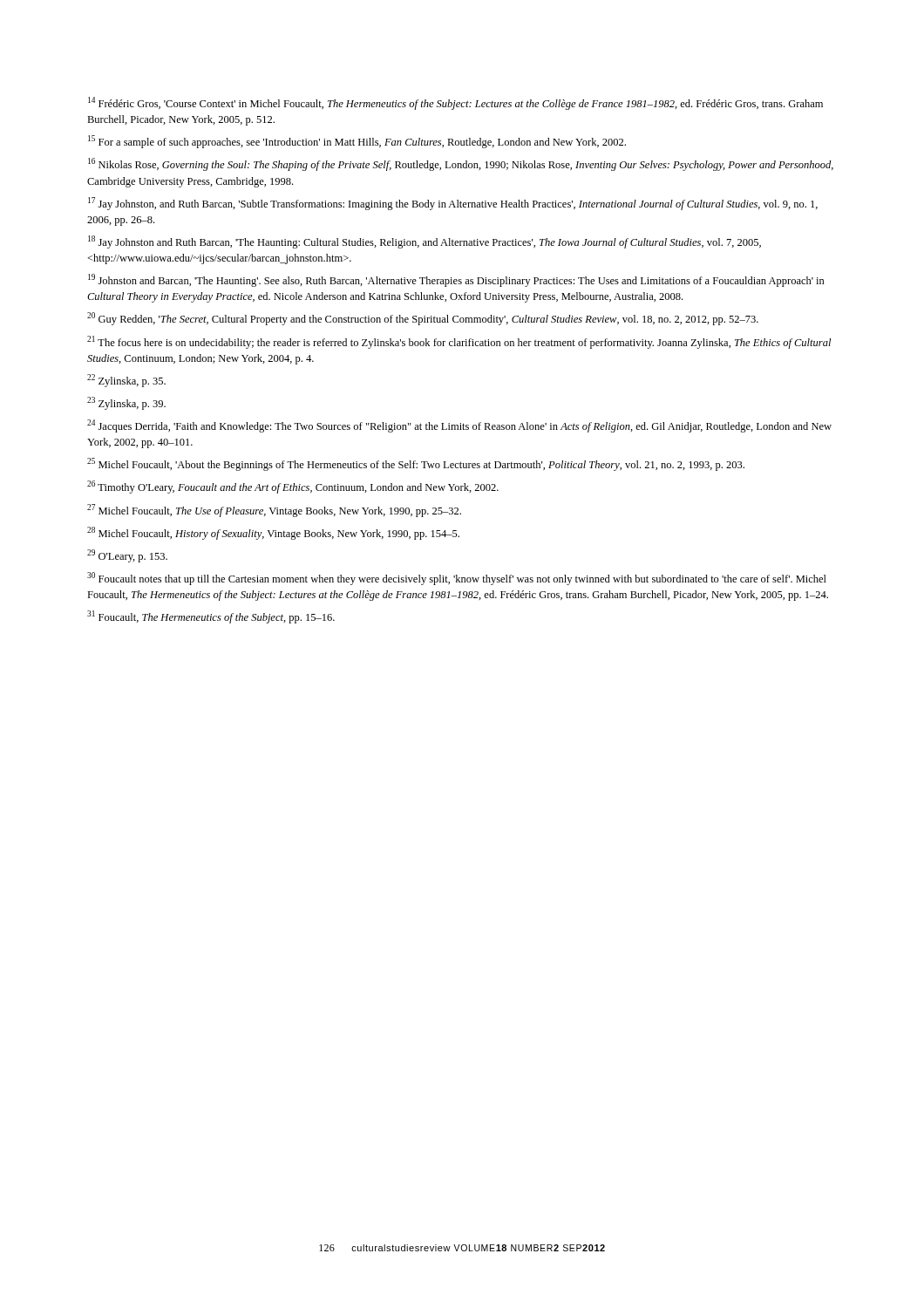The width and height of the screenshot is (924, 1308).
Task: Find the list item with the text "19 Johnston and Barcan, 'The Haunting'."
Action: click(456, 288)
